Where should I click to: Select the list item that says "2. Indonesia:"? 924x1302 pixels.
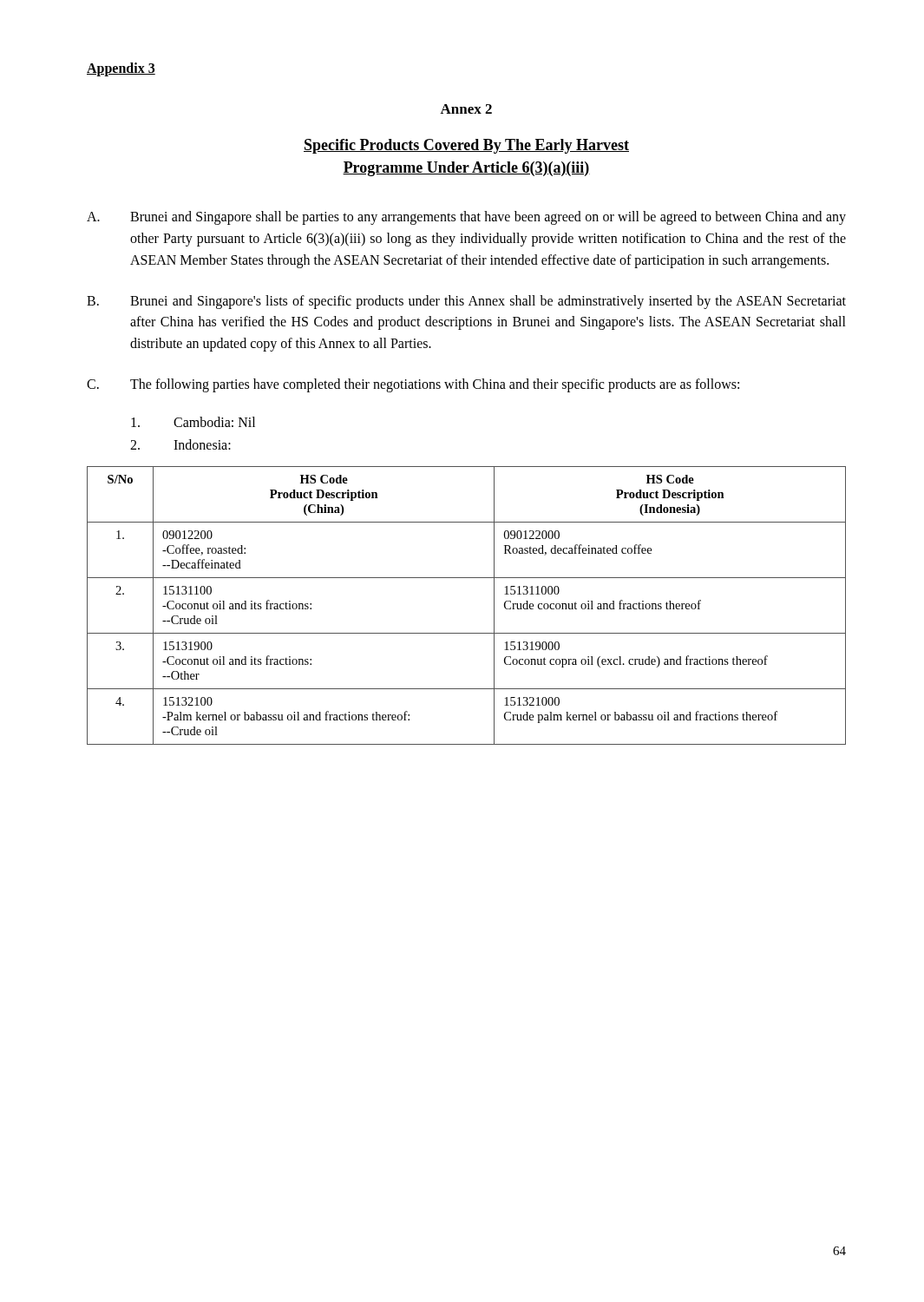(181, 445)
